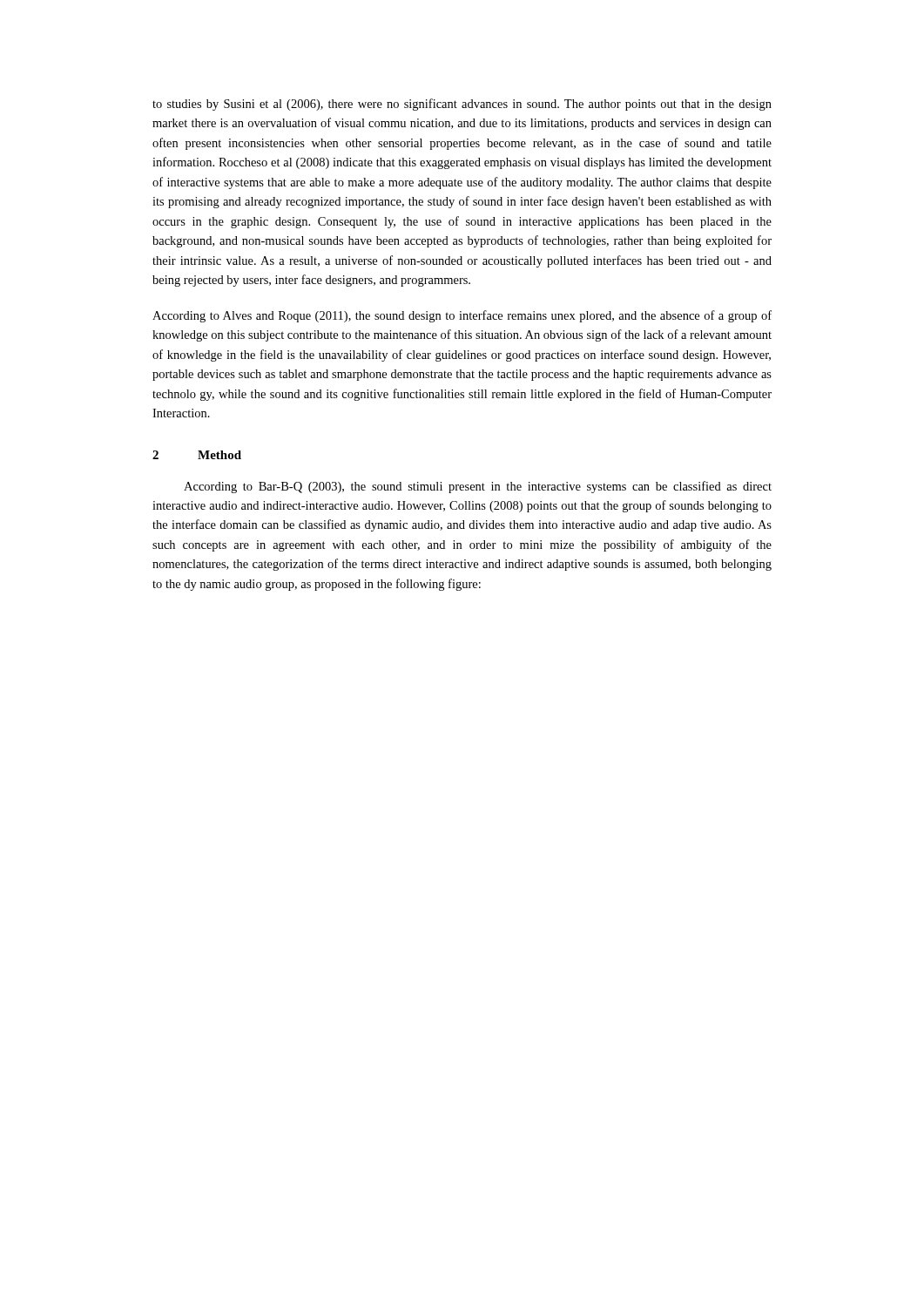Locate the block of text that opens with "According to Bar-B-Q (2003), the"
This screenshot has width=924, height=1307.
(x=462, y=535)
